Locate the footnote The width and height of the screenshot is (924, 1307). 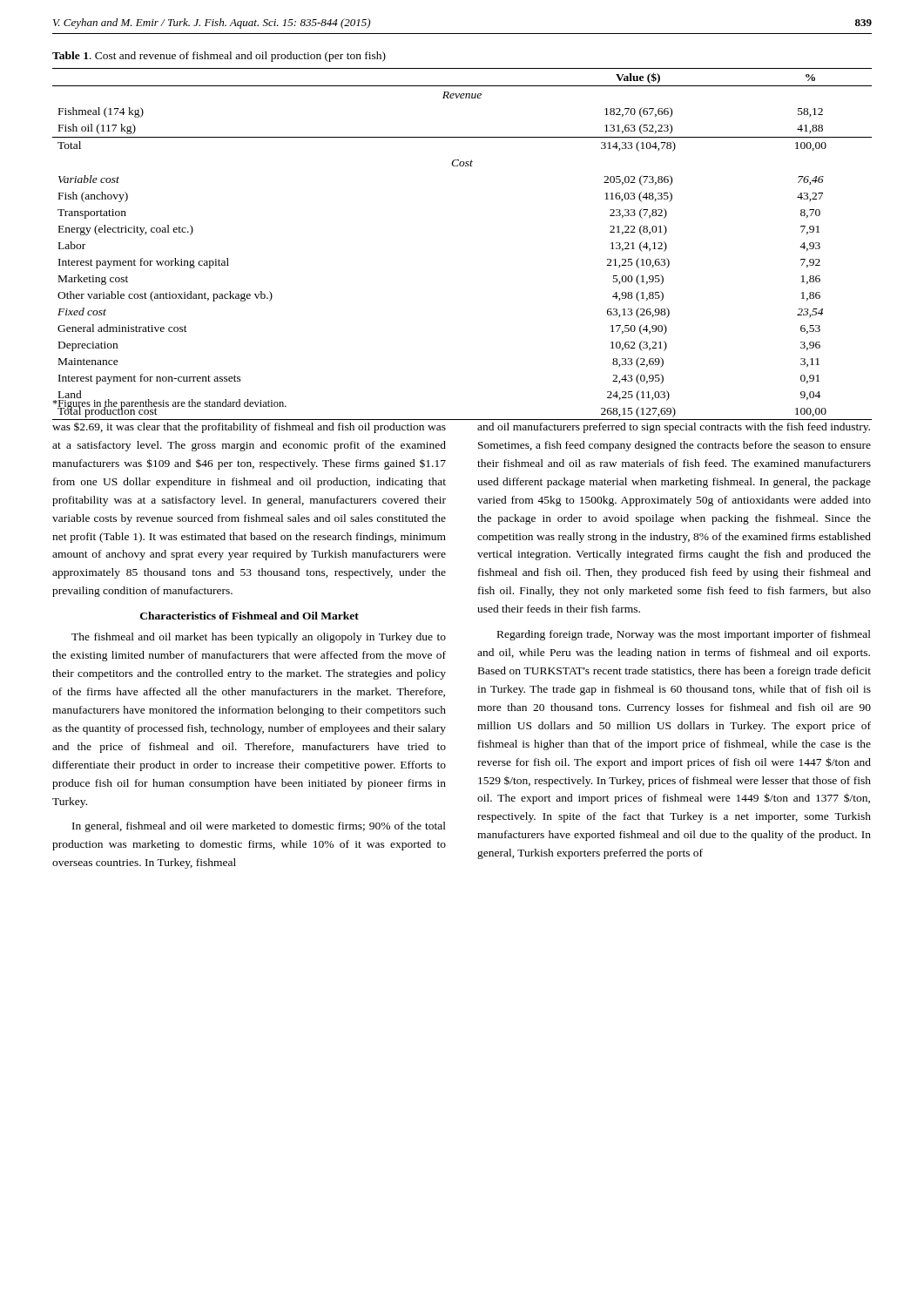[x=170, y=403]
